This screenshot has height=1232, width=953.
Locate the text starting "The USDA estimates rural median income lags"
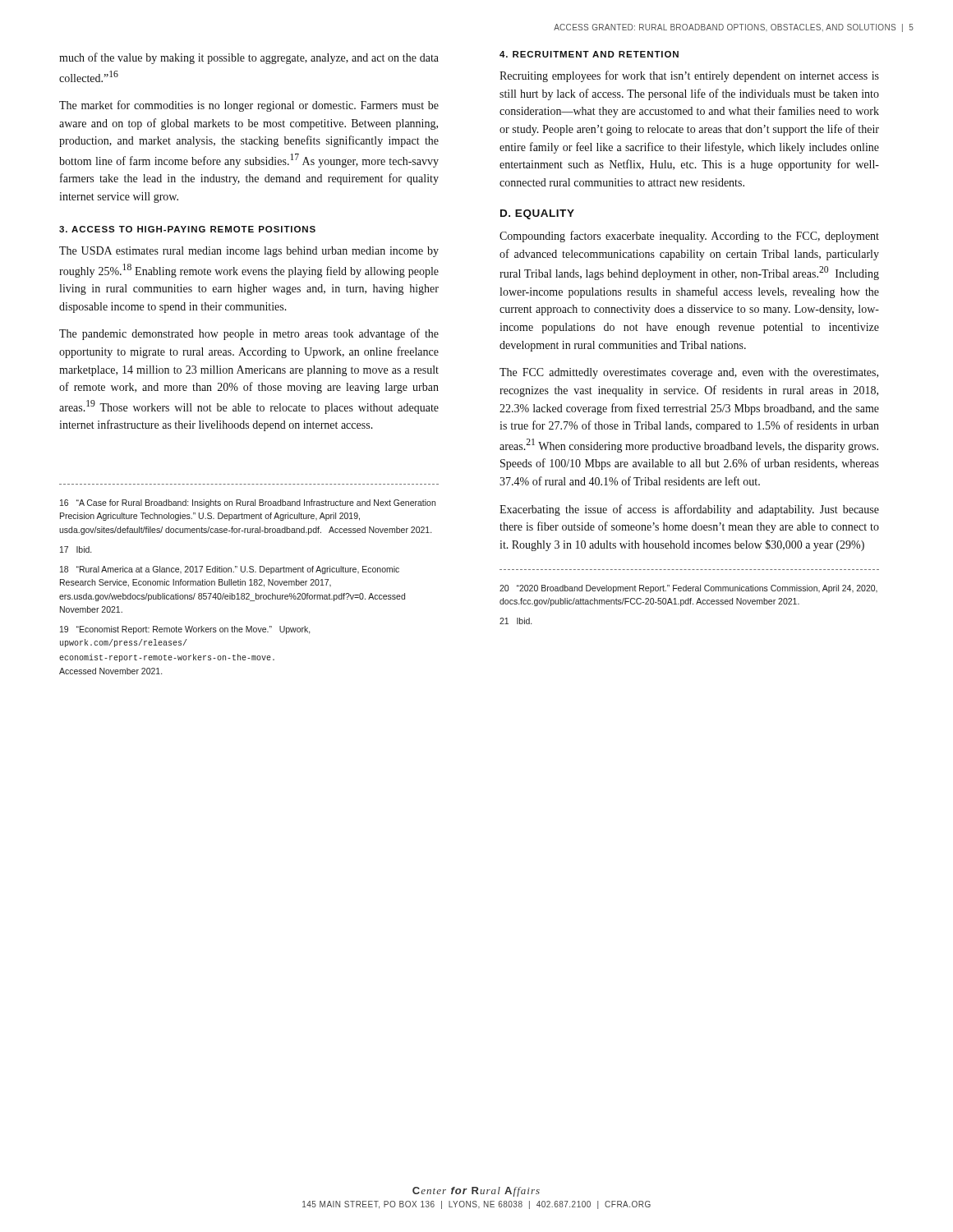tap(249, 279)
